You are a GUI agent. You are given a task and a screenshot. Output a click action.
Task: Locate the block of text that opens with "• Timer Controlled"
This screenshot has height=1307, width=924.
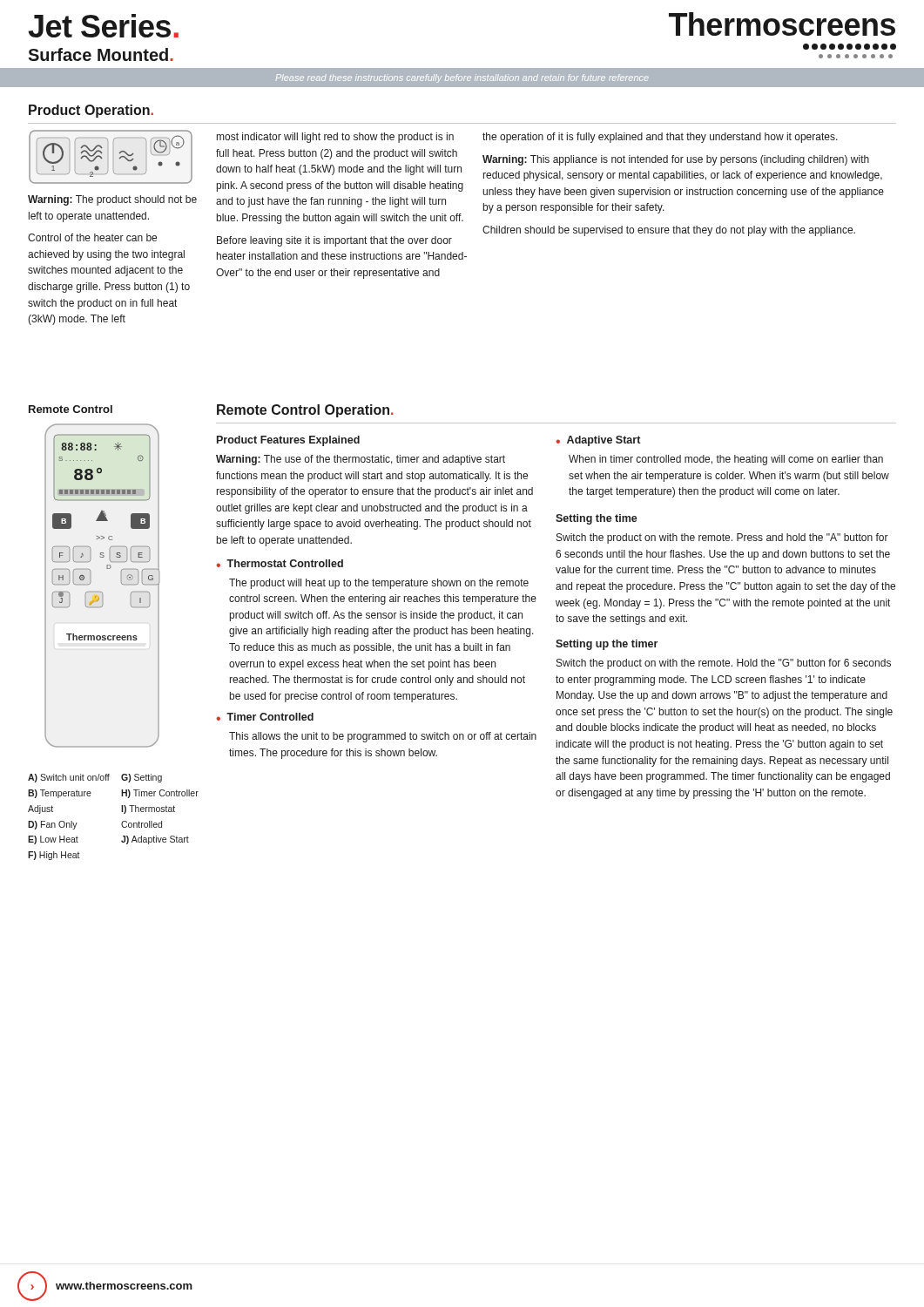pos(377,736)
